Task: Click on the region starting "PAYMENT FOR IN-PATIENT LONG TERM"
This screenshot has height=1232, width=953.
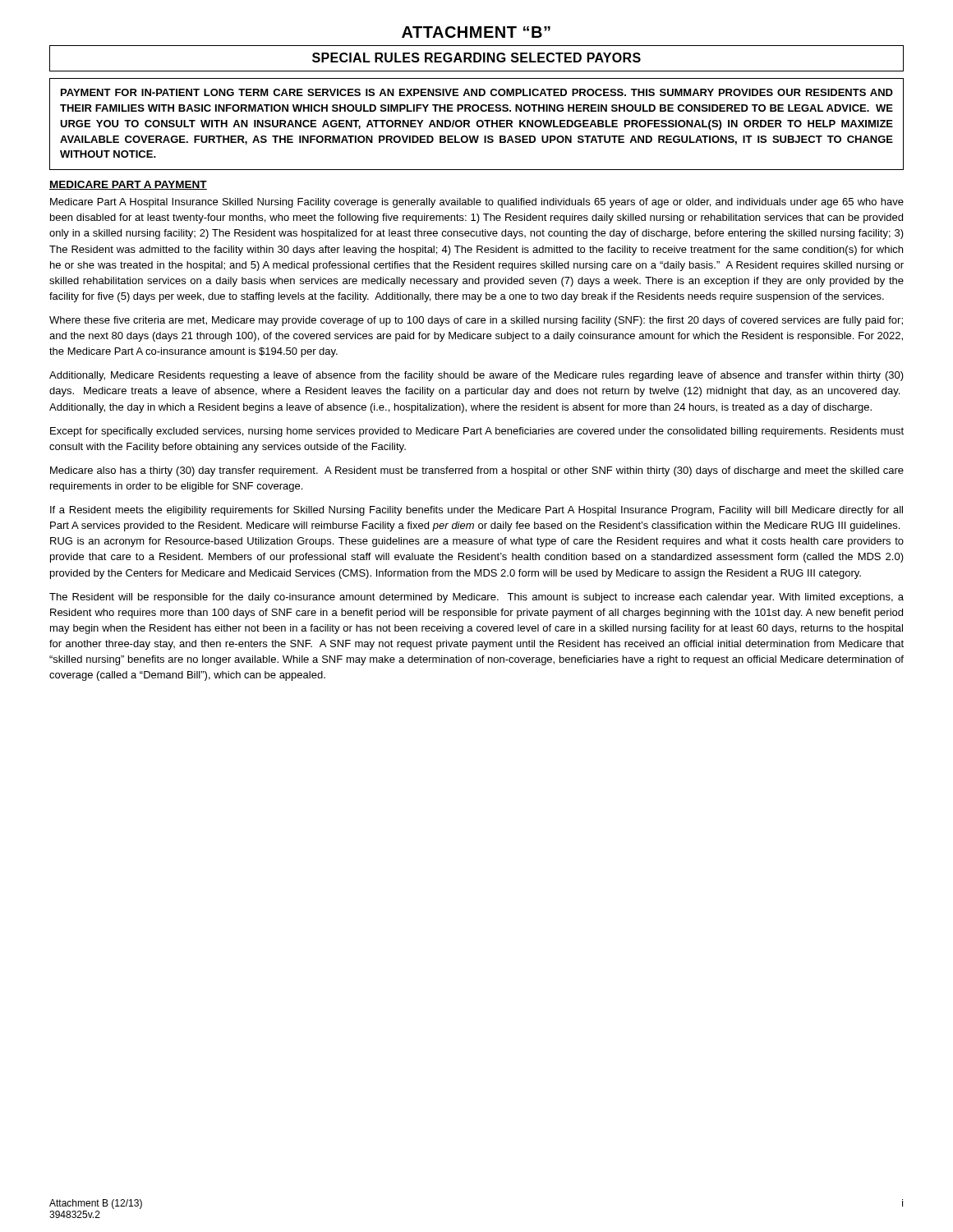Action: coord(476,124)
